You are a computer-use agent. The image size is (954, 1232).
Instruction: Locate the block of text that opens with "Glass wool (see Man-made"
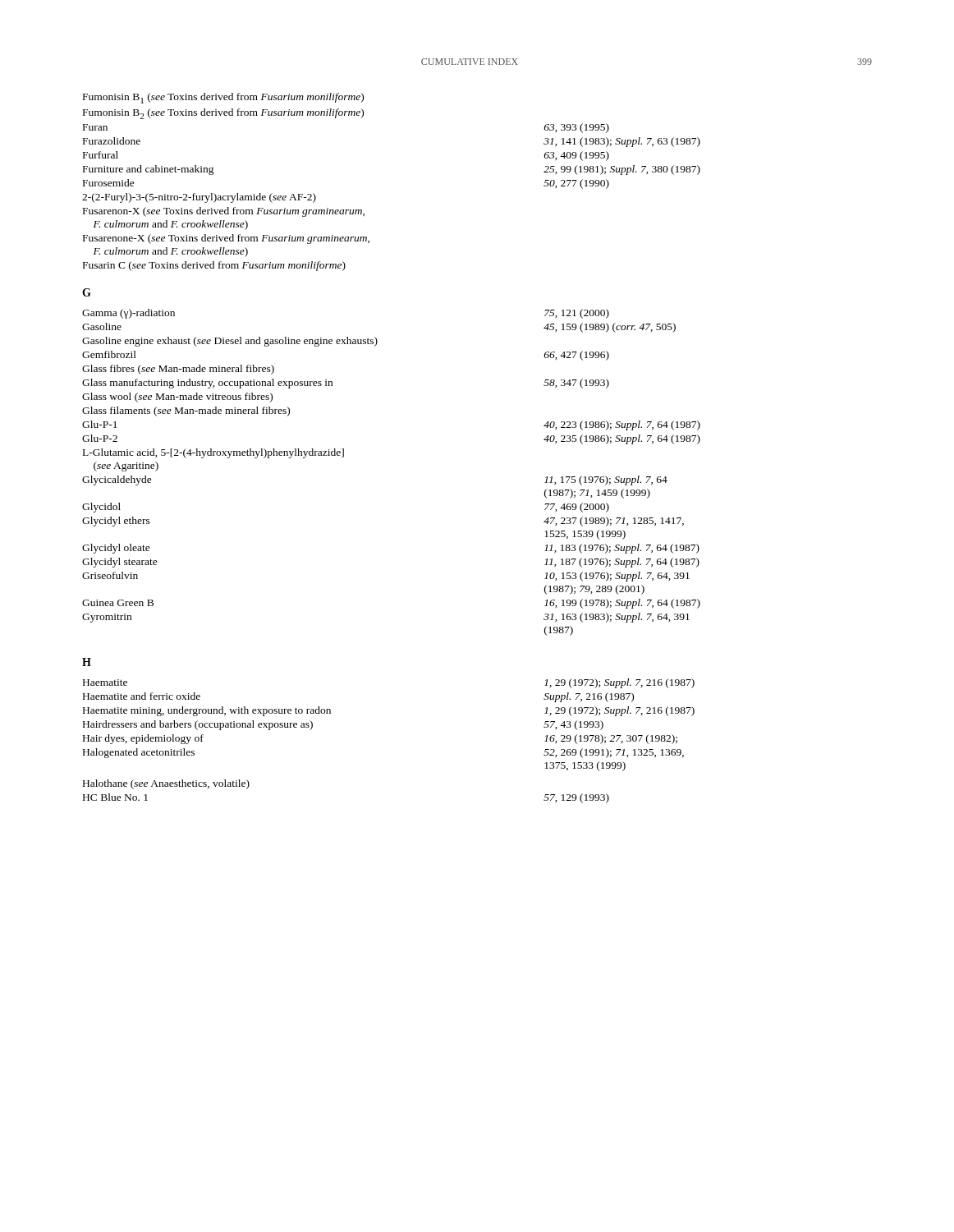[177, 398]
